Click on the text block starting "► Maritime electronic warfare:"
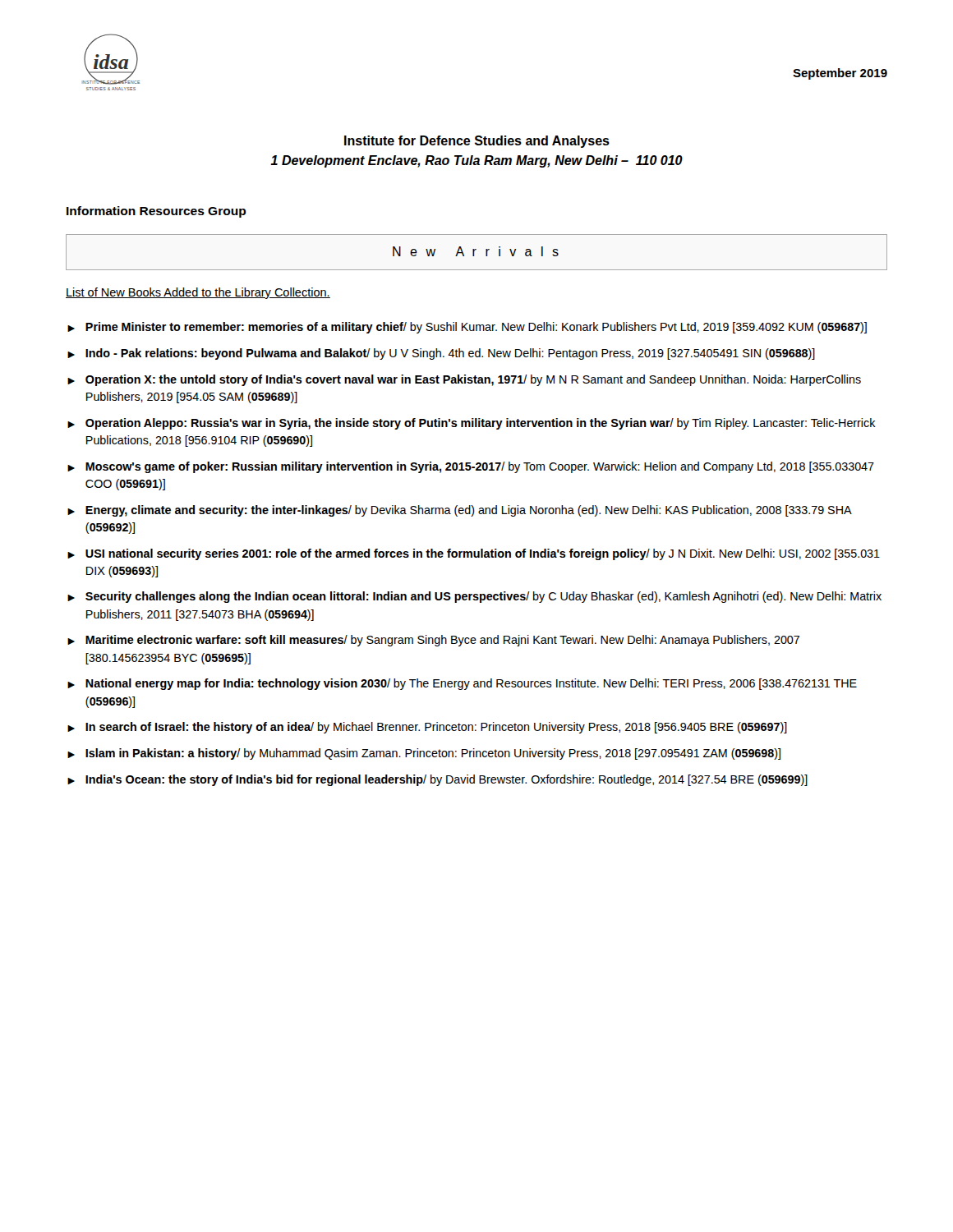 click(476, 649)
